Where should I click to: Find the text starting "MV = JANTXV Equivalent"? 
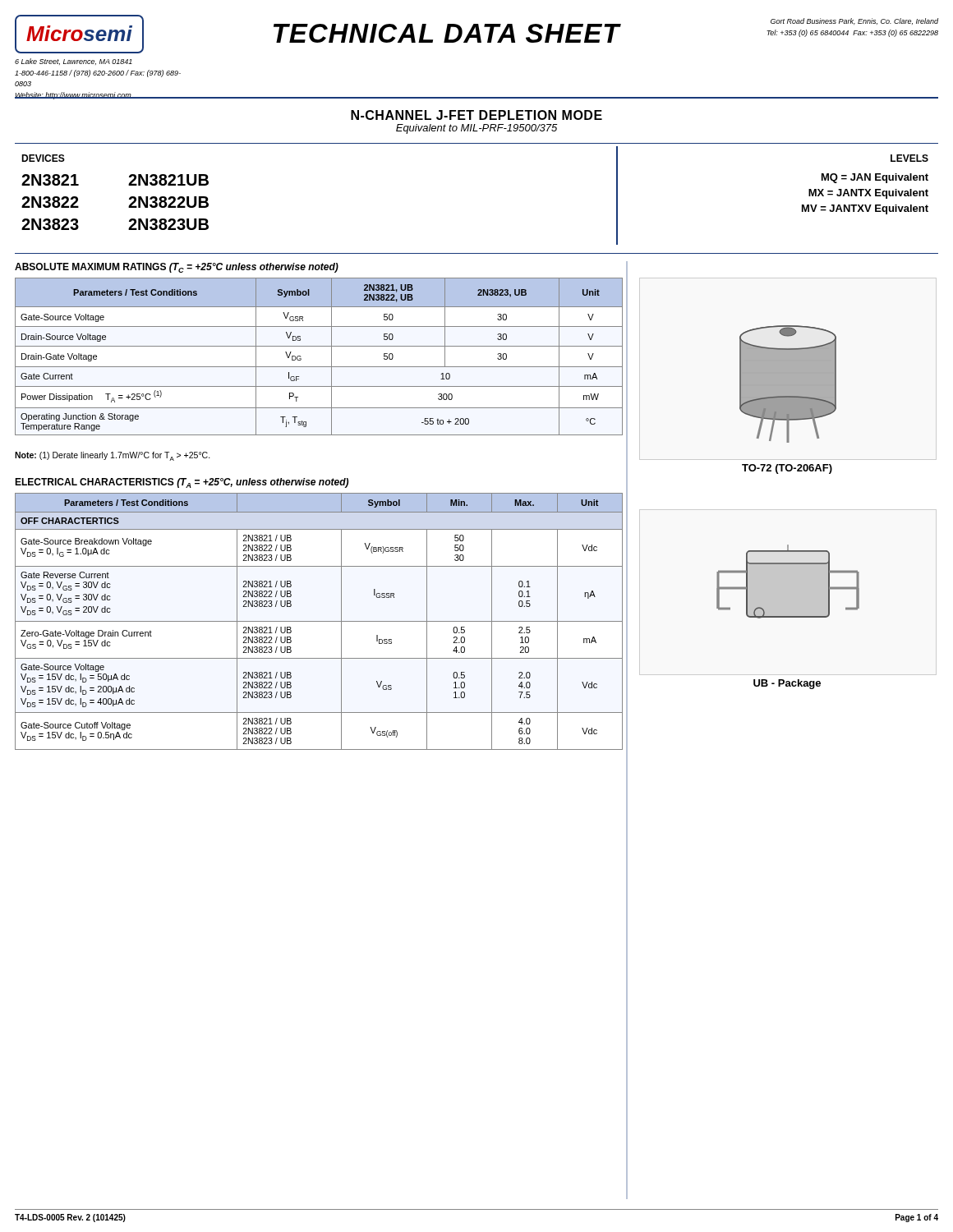click(865, 208)
